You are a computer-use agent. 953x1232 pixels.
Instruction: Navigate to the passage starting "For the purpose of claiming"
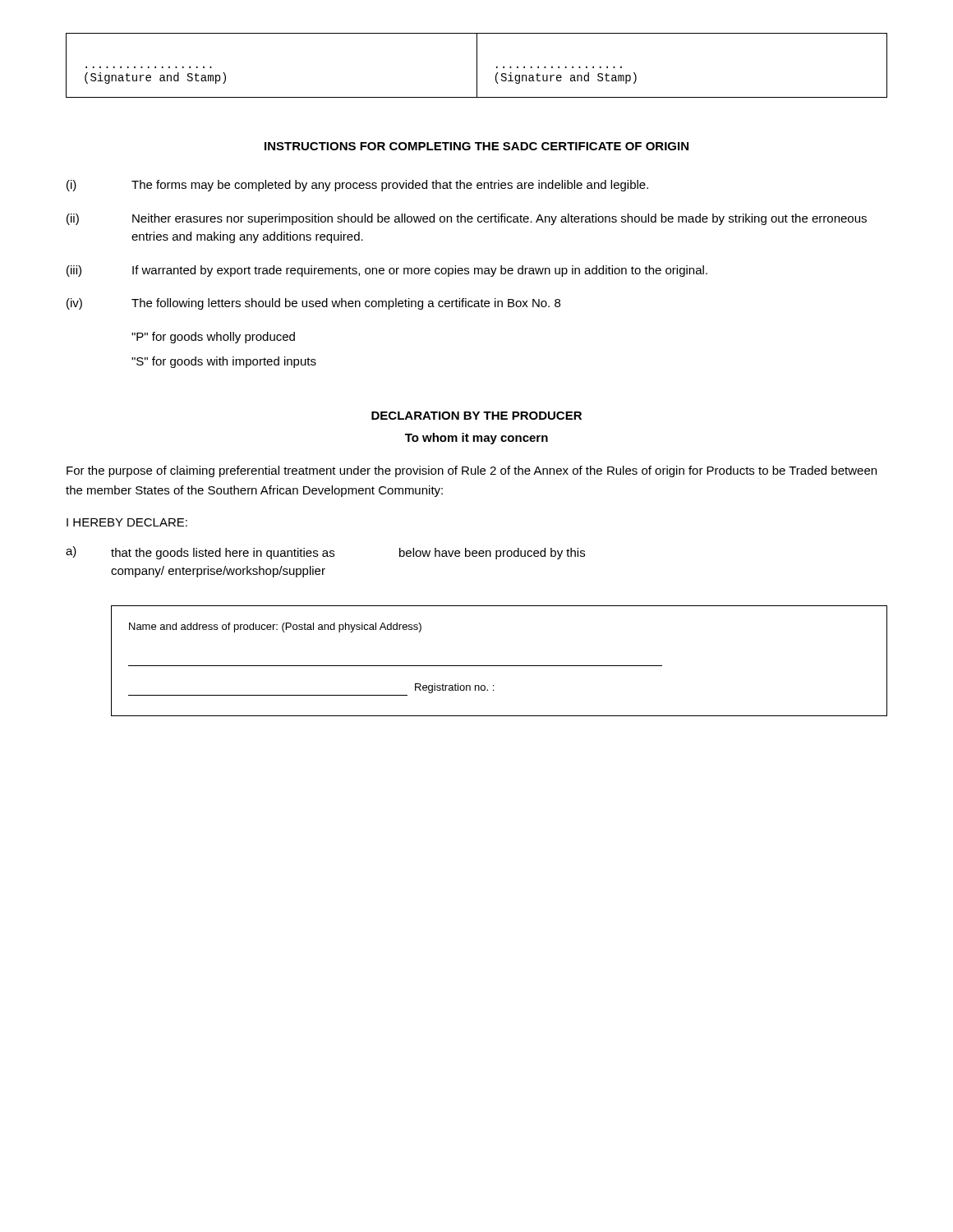[x=472, y=480]
